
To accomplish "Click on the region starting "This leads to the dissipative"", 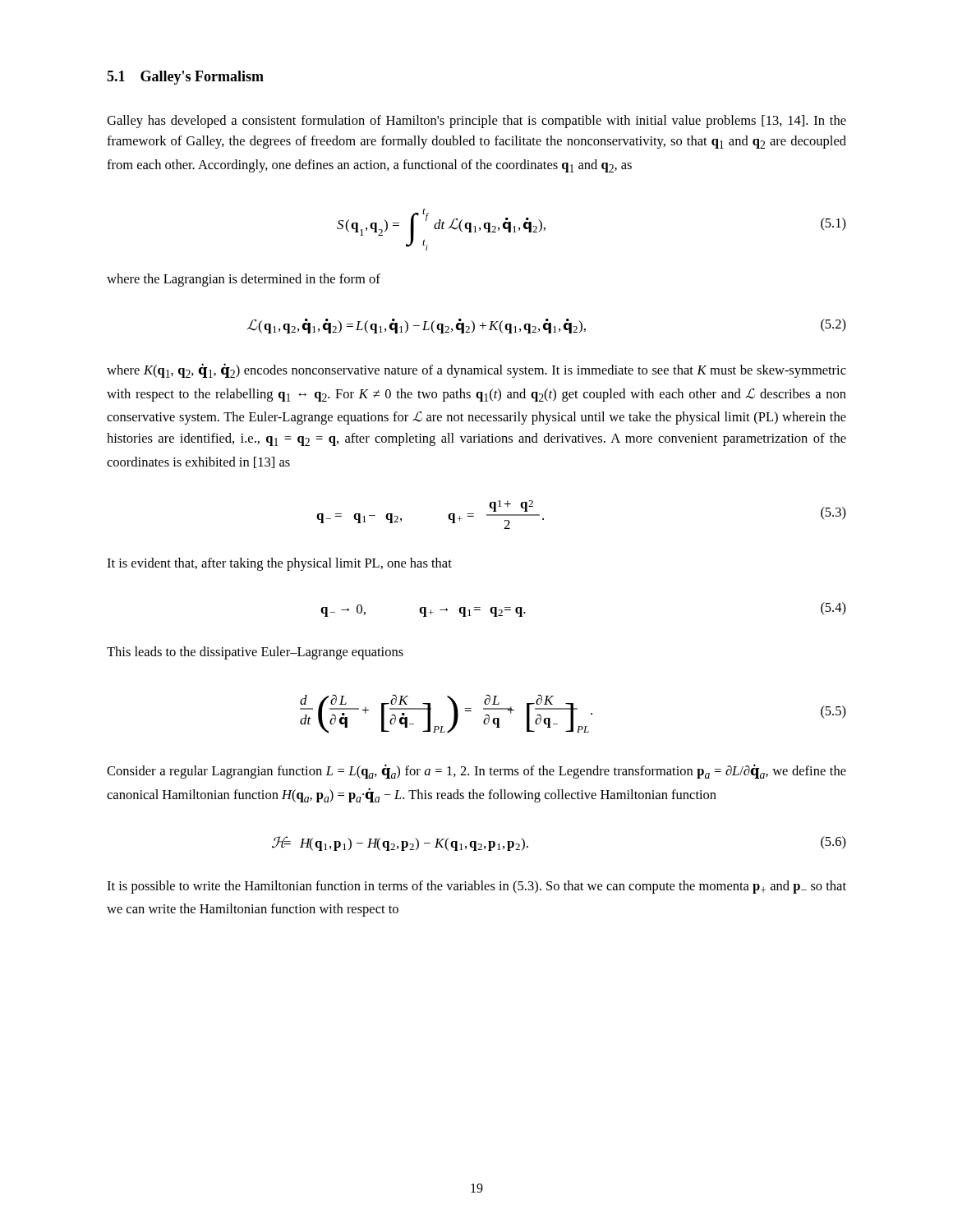I will (255, 652).
